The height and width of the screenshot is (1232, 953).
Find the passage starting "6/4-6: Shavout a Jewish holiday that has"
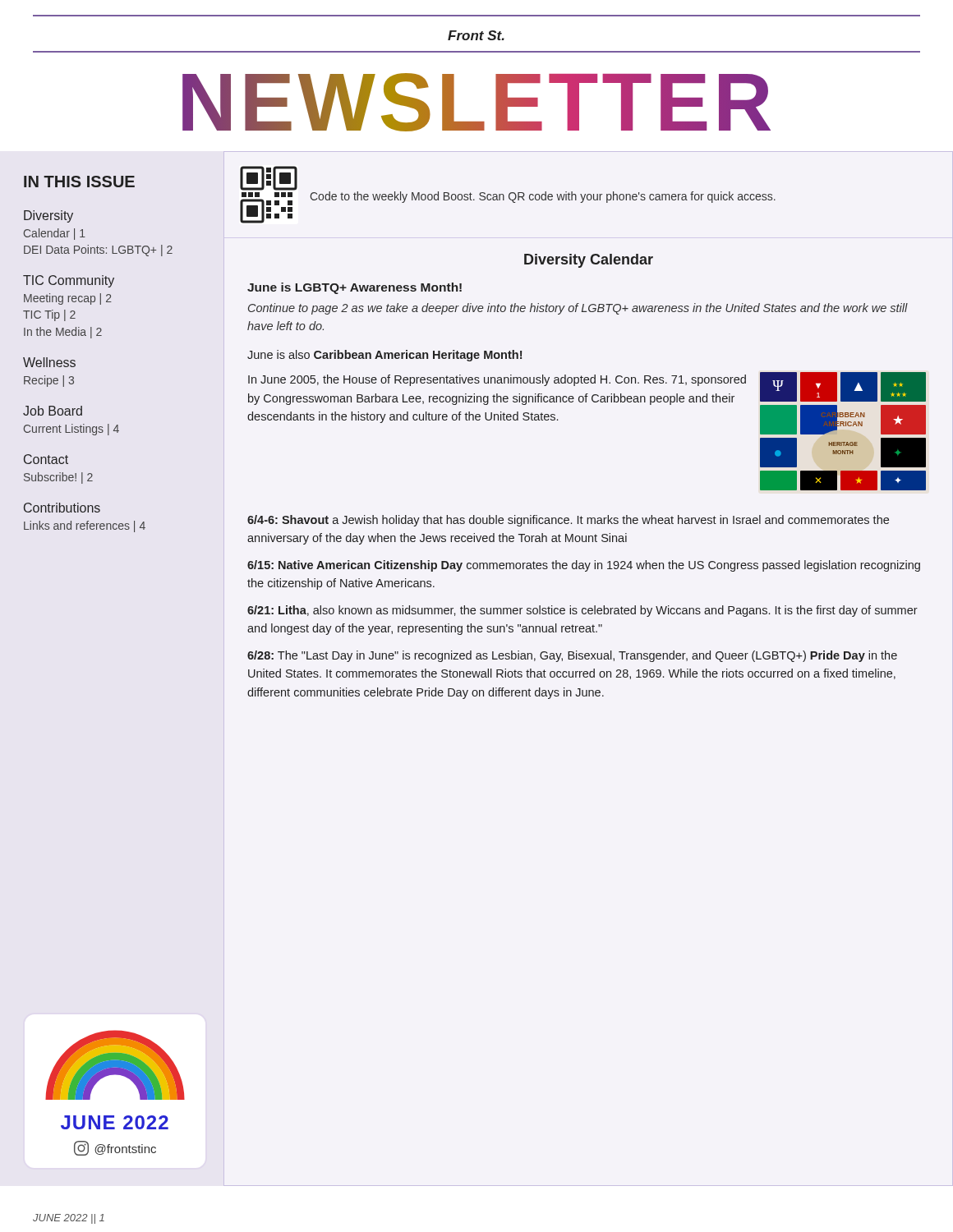tap(568, 529)
